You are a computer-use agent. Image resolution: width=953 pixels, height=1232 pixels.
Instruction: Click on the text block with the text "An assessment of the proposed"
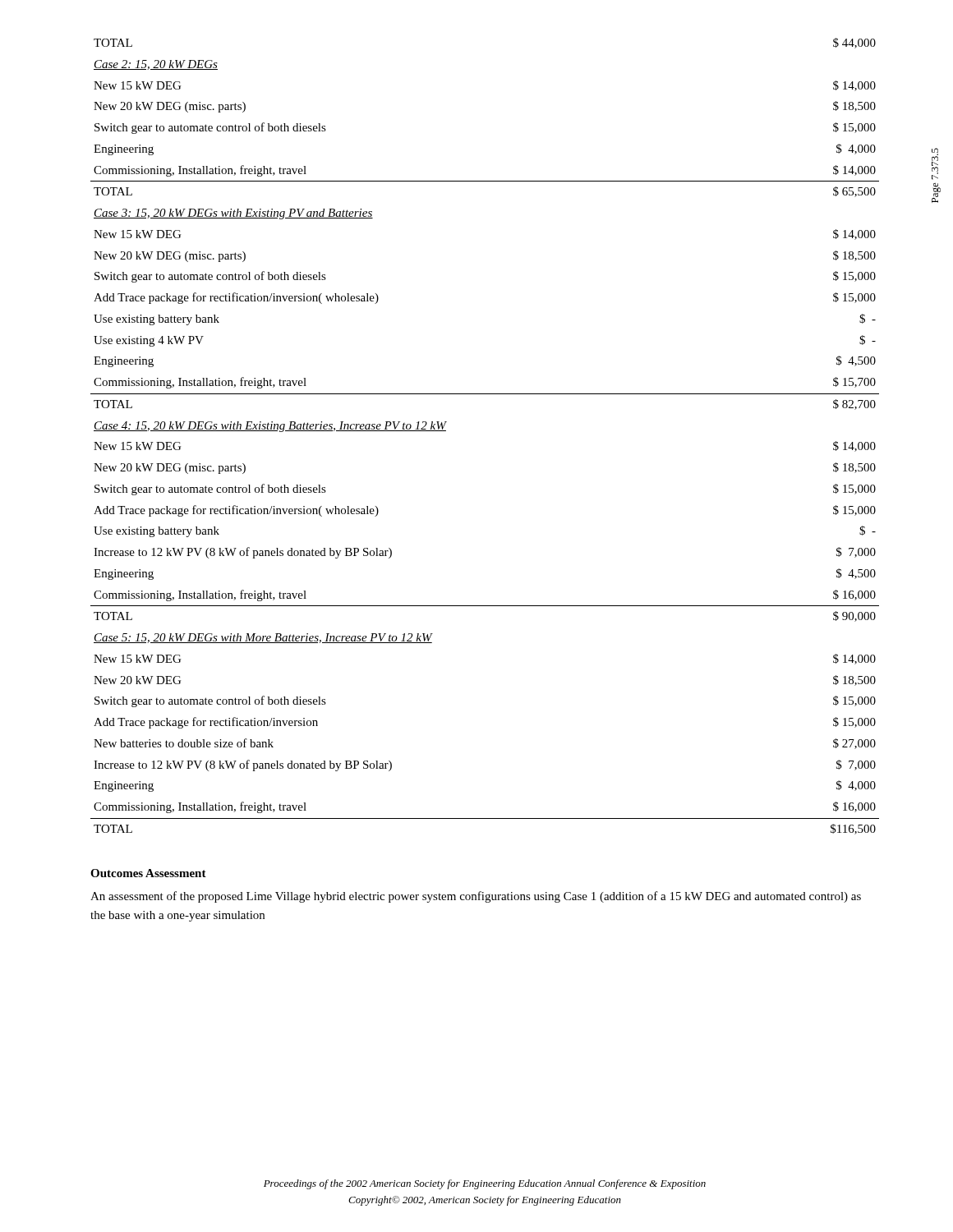[476, 905]
